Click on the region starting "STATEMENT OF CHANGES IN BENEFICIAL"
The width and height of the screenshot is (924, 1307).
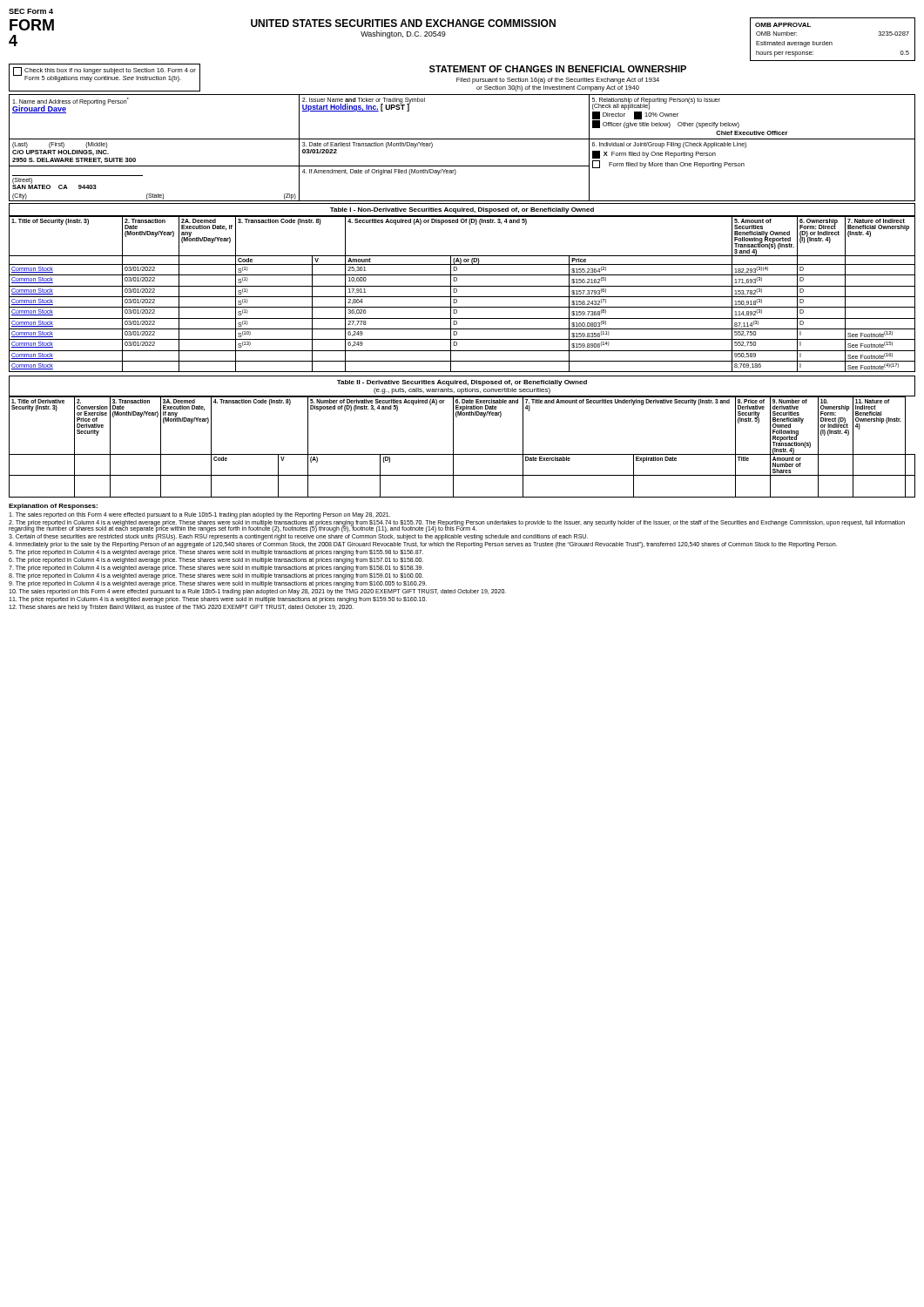pos(558,69)
